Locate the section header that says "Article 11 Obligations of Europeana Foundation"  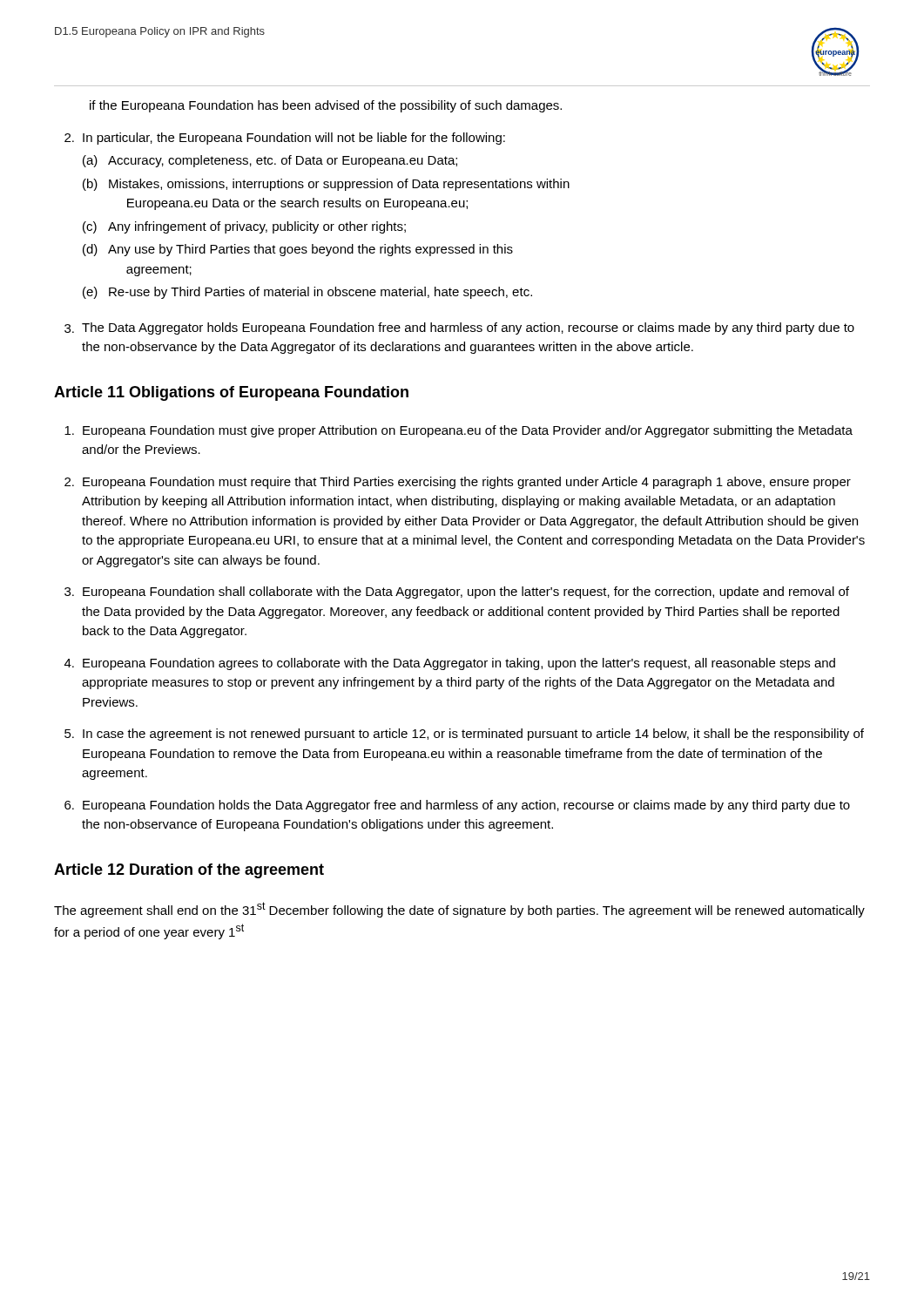[x=232, y=392]
